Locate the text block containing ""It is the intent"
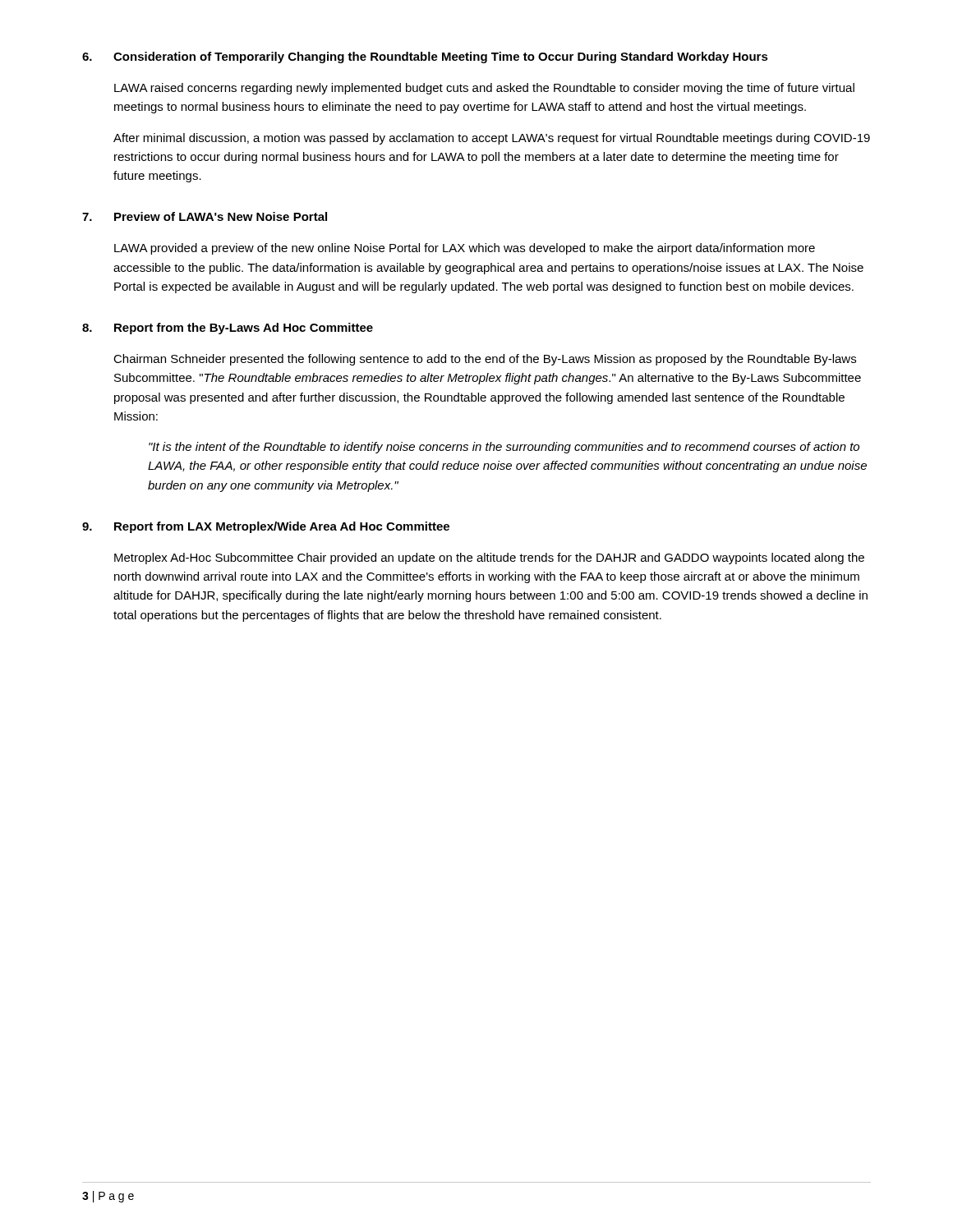This screenshot has width=953, height=1232. tap(508, 466)
